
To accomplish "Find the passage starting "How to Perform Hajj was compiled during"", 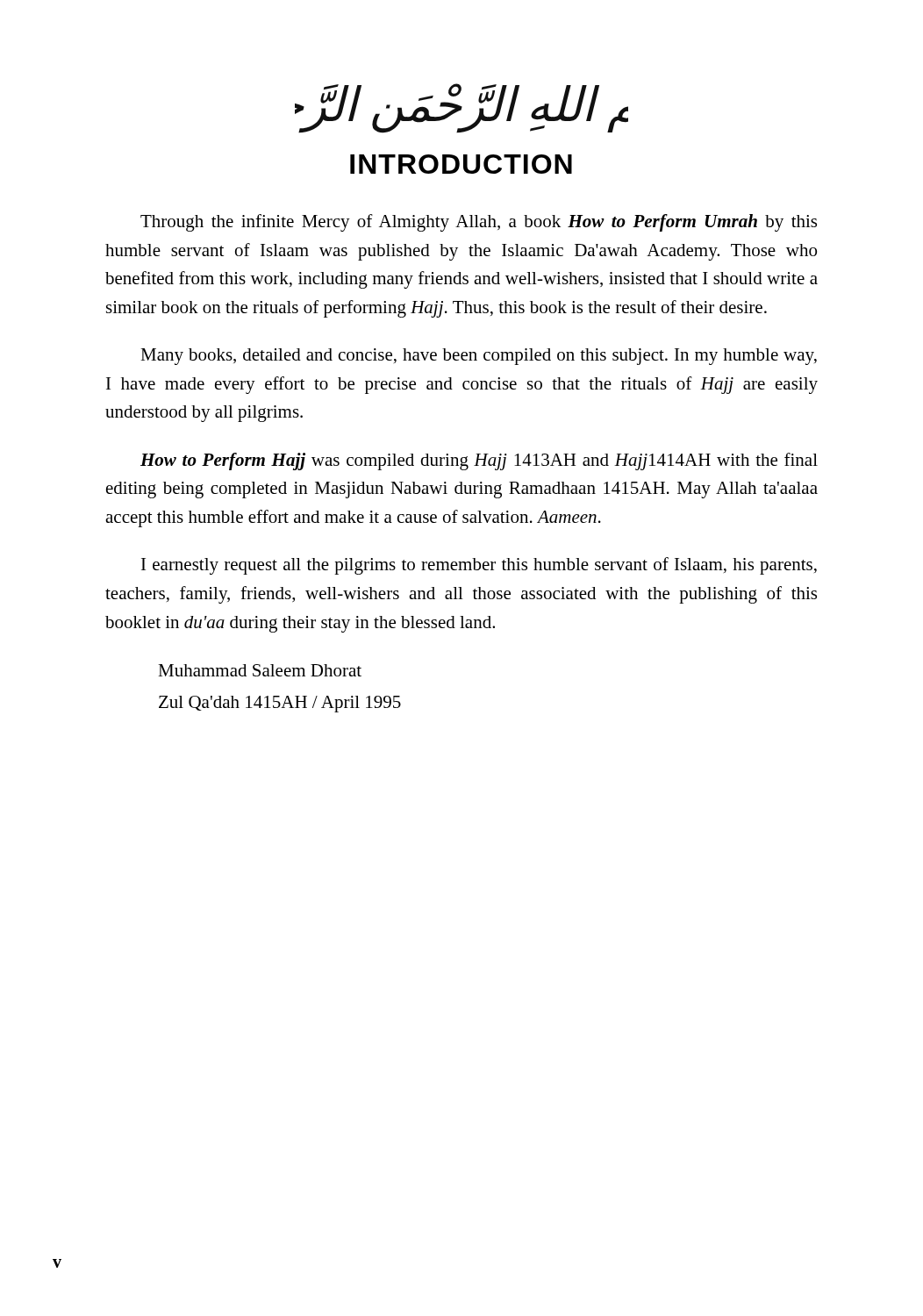I will pos(462,488).
